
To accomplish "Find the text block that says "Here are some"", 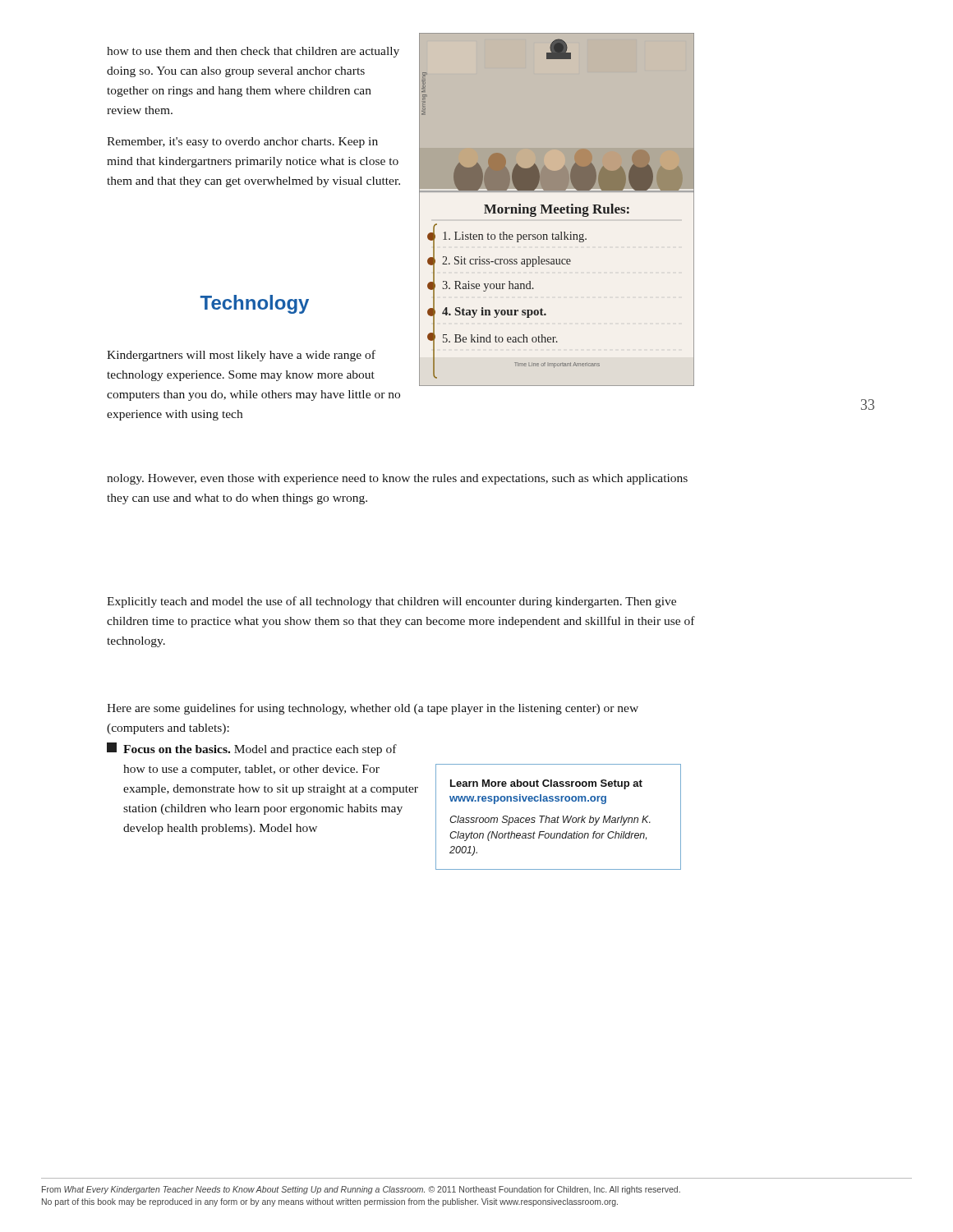I will [403, 718].
